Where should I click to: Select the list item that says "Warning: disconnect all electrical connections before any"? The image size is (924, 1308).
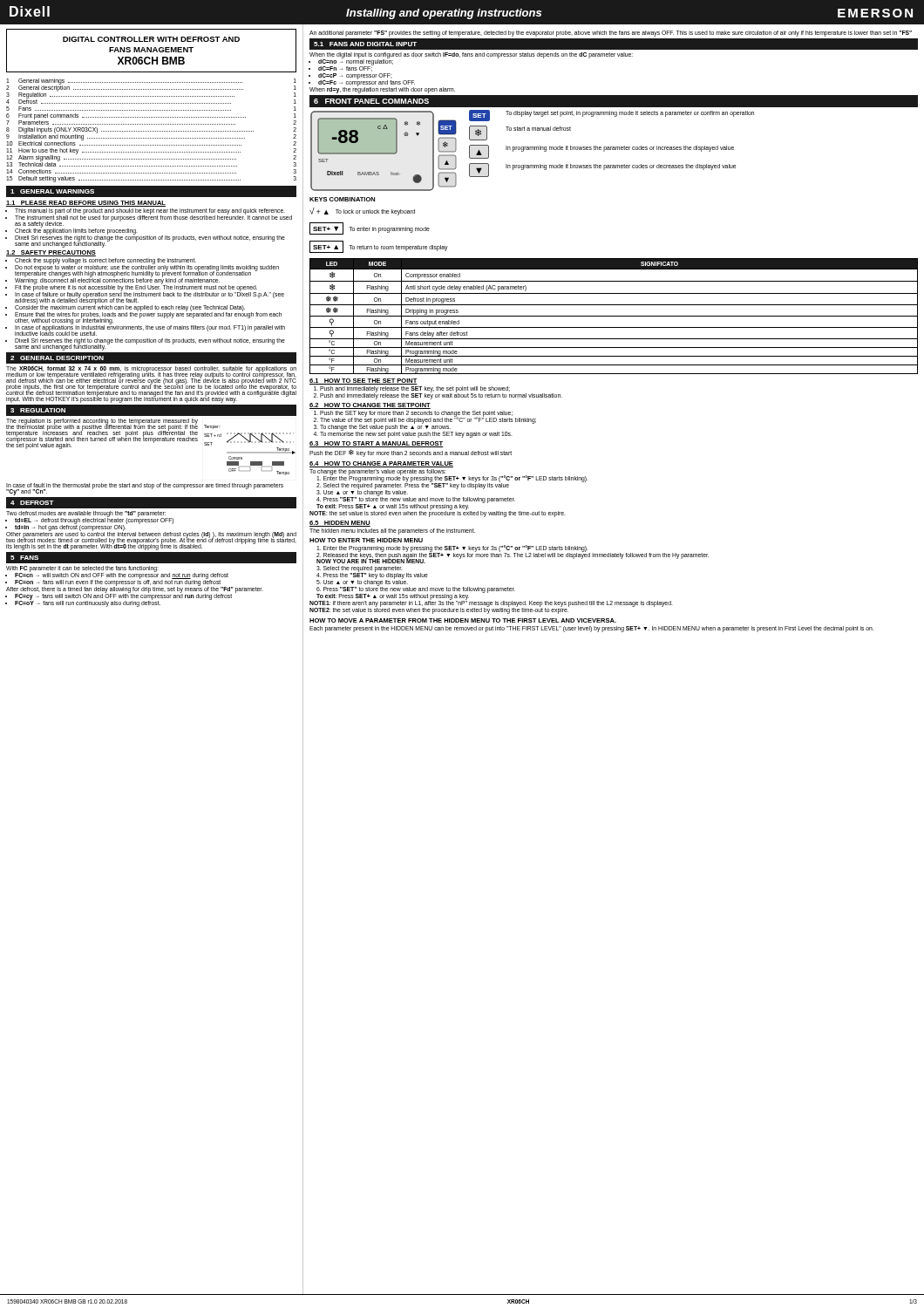[117, 280]
